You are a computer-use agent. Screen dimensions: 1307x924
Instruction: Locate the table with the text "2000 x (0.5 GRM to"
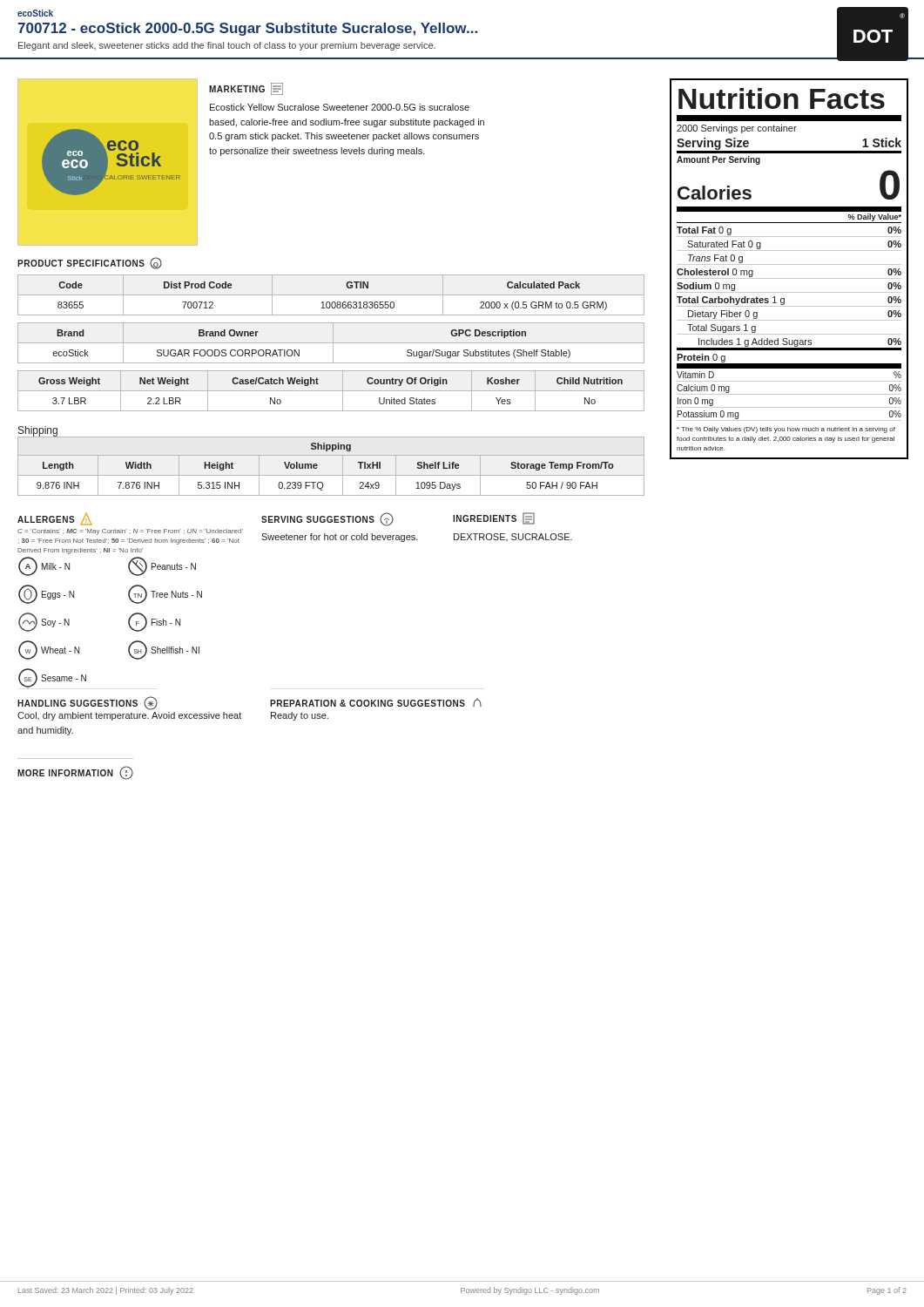pyautogui.click(x=331, y=295)
